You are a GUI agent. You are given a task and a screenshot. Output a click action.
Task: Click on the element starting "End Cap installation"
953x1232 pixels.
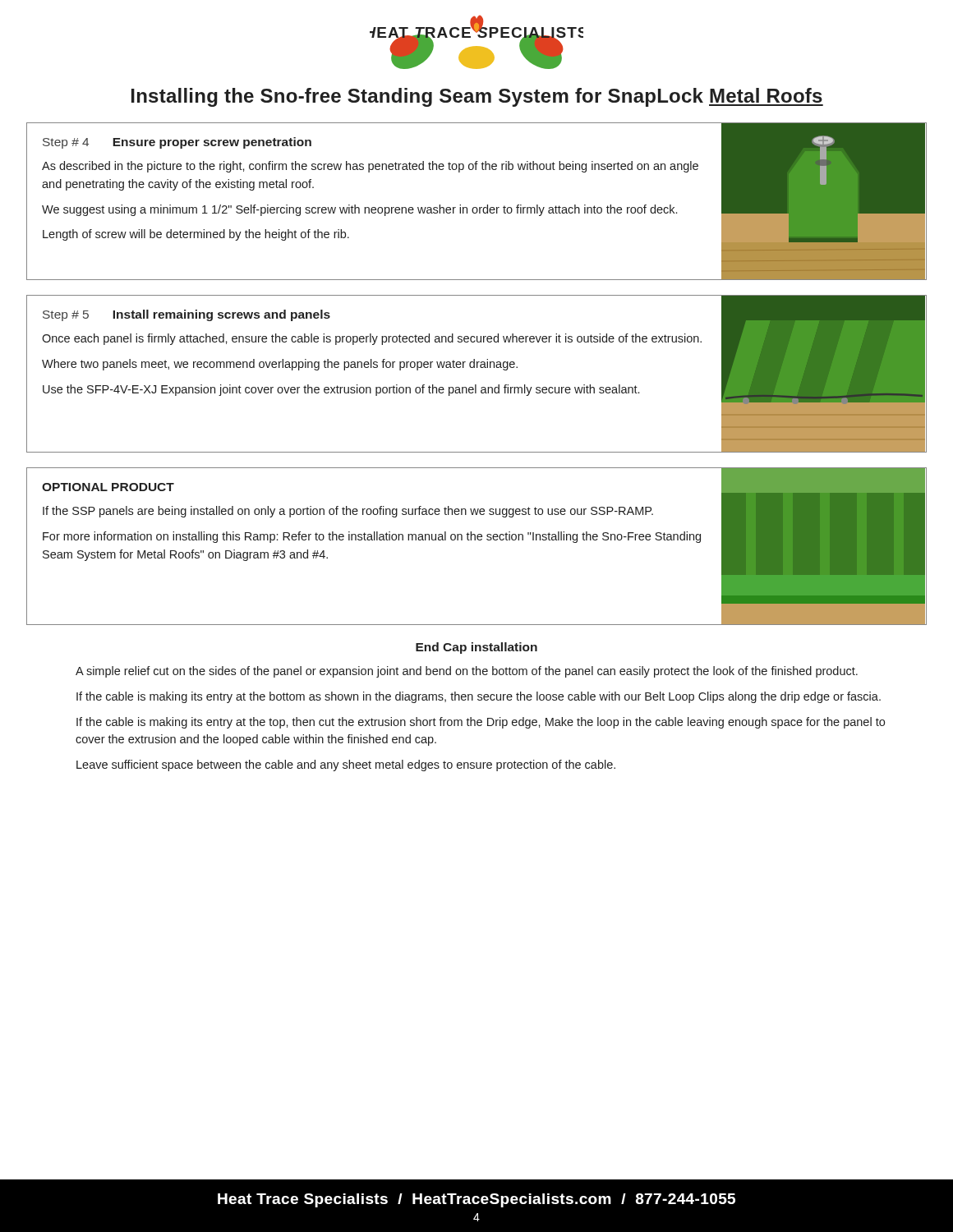pos(476,647)
